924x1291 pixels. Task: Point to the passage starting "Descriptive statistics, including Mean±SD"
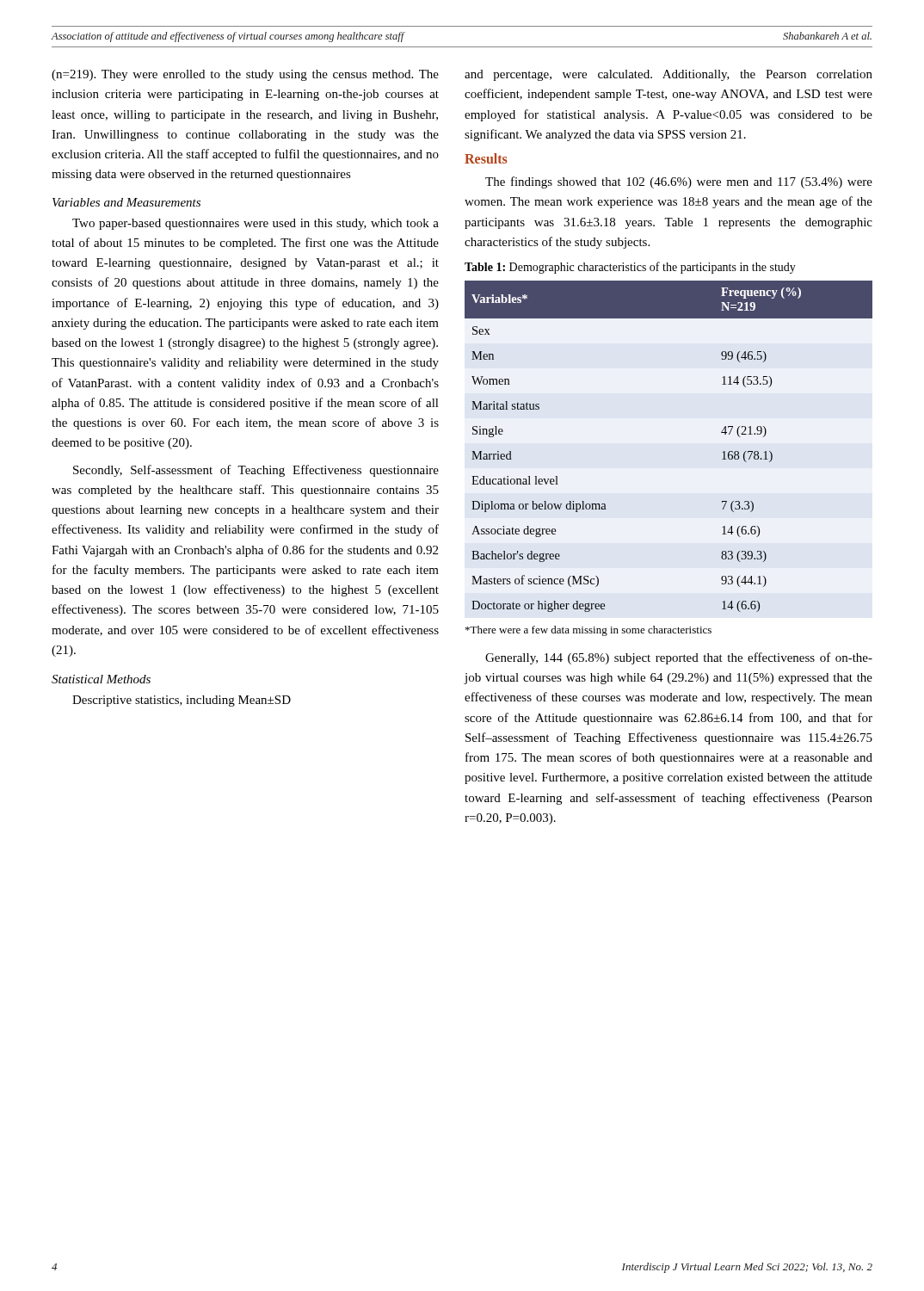(x=245, y=700)
